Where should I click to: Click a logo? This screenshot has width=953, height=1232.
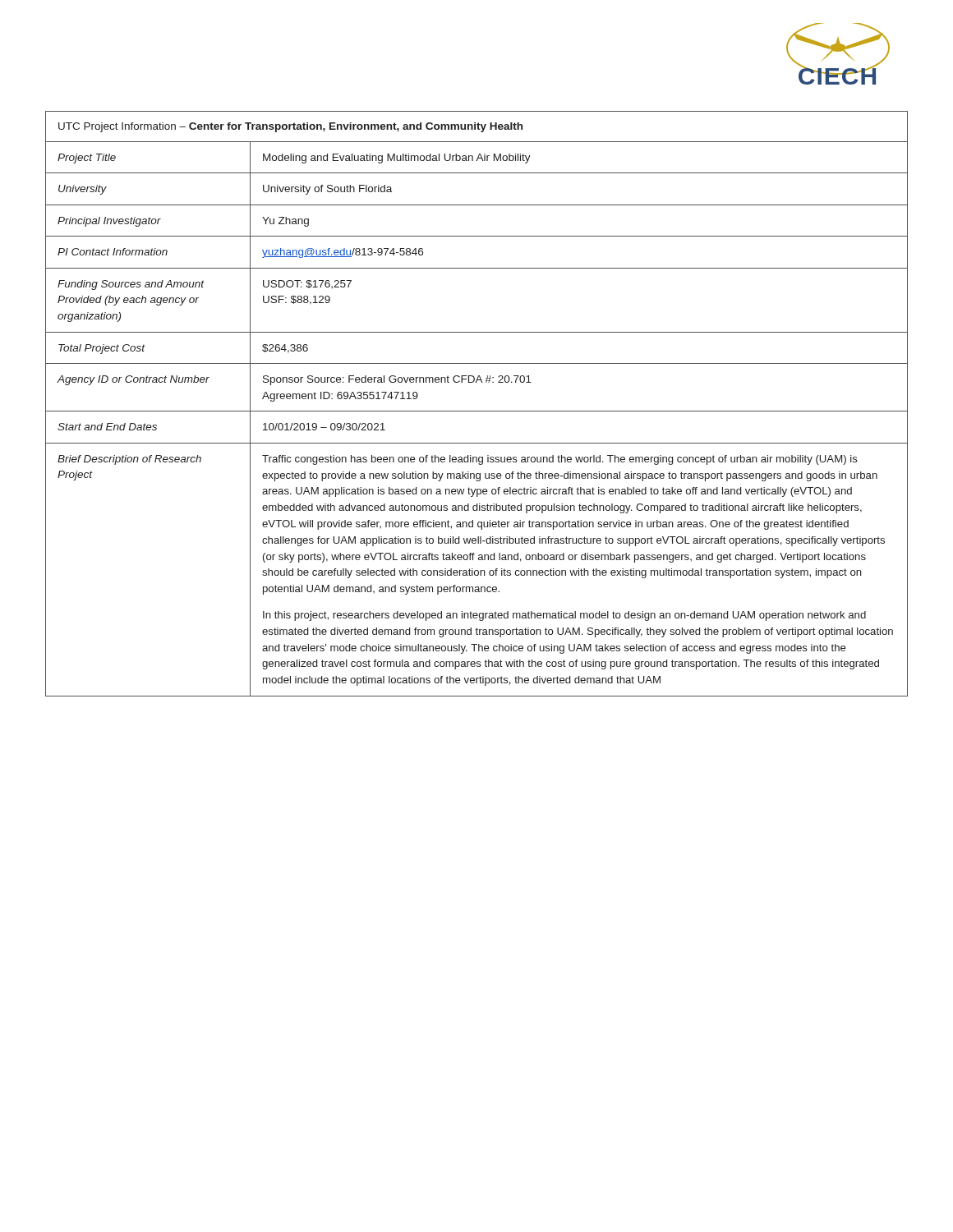point(838,60)
